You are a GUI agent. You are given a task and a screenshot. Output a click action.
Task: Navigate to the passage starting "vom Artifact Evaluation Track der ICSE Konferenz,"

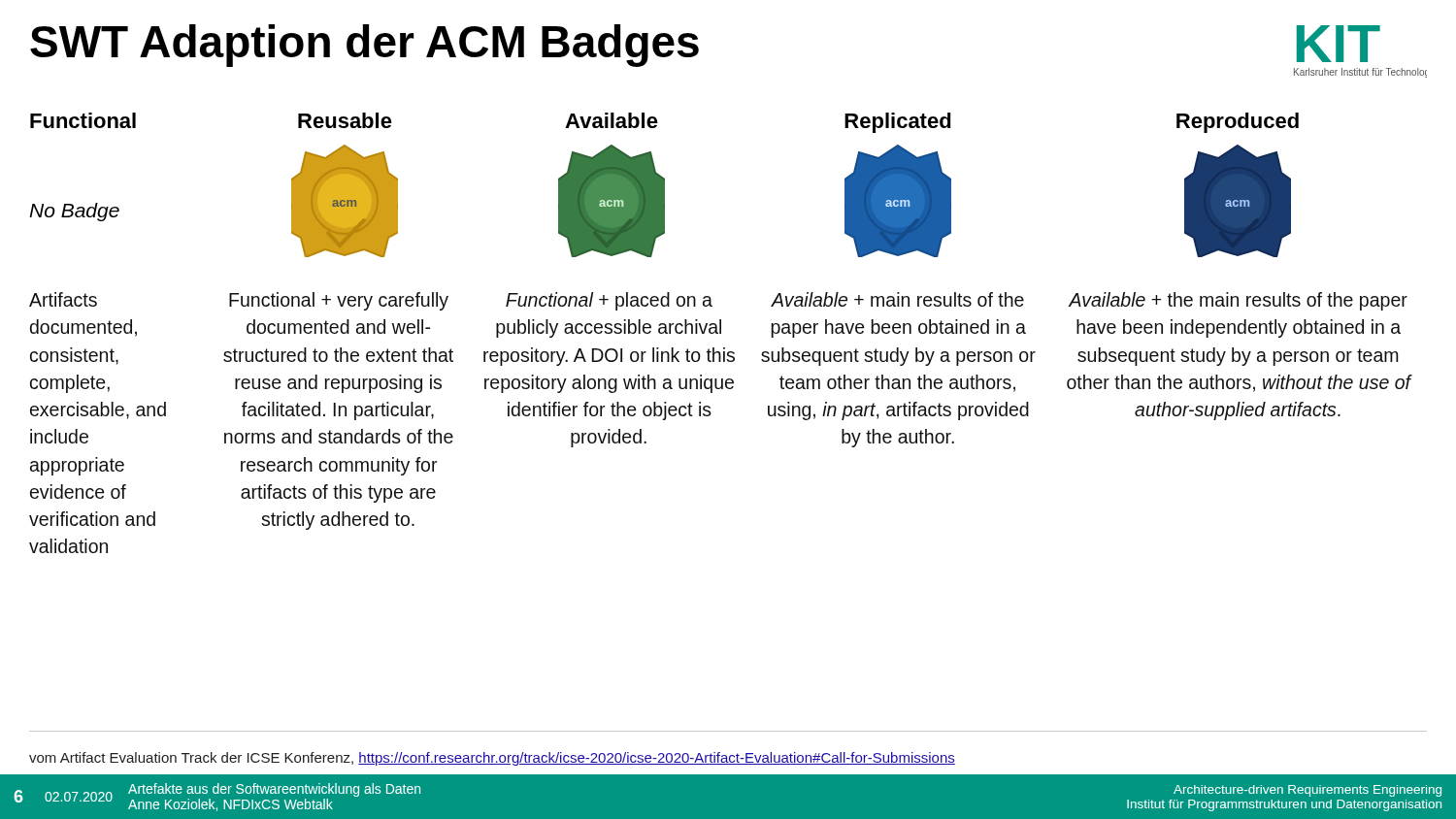[x=492, y=757]
